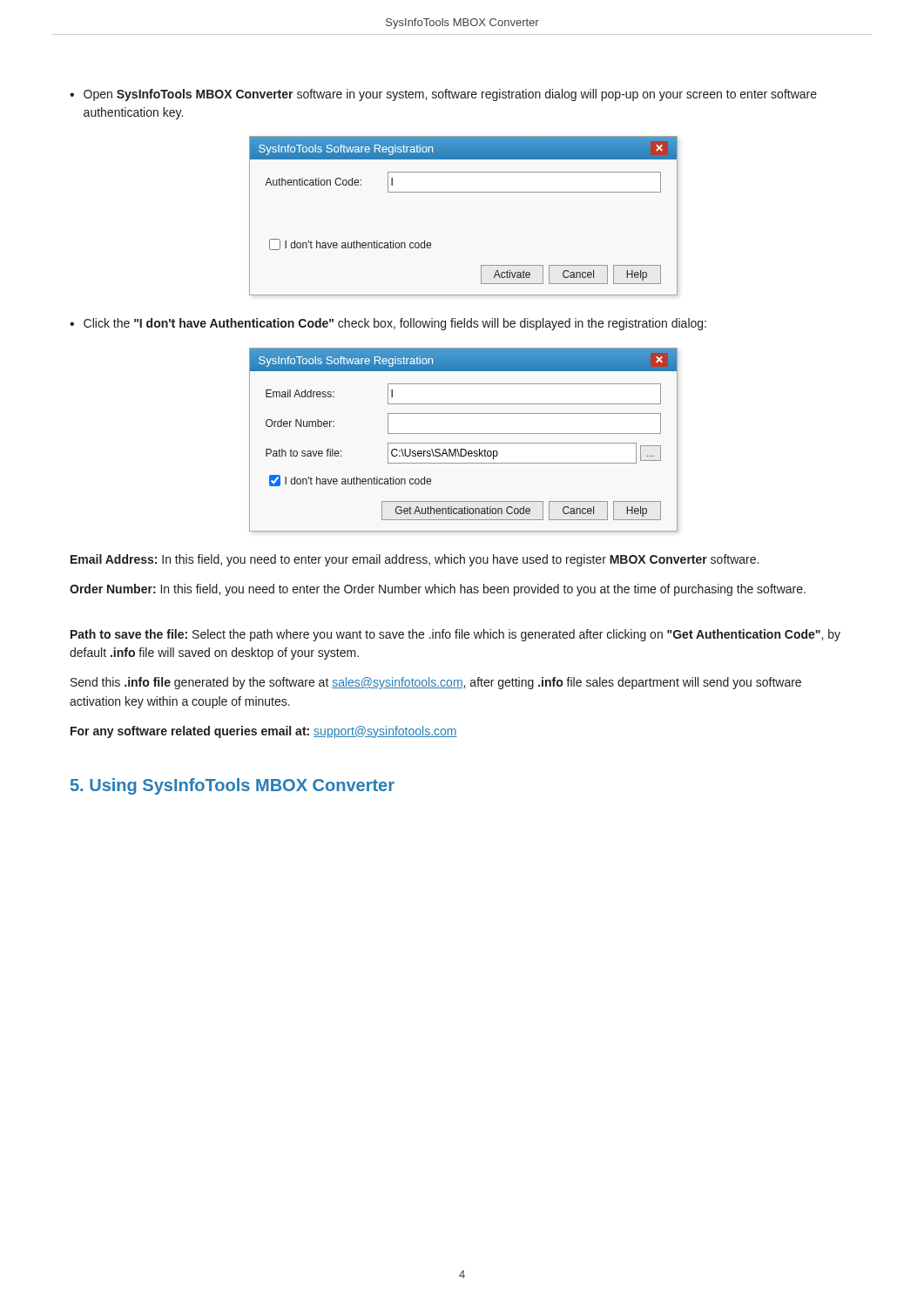The height and width of the screenshot is (1307, 924).
Task: Click the passage that begins "Send this .info file generated by the software"
Action: (x=436, y=692)
